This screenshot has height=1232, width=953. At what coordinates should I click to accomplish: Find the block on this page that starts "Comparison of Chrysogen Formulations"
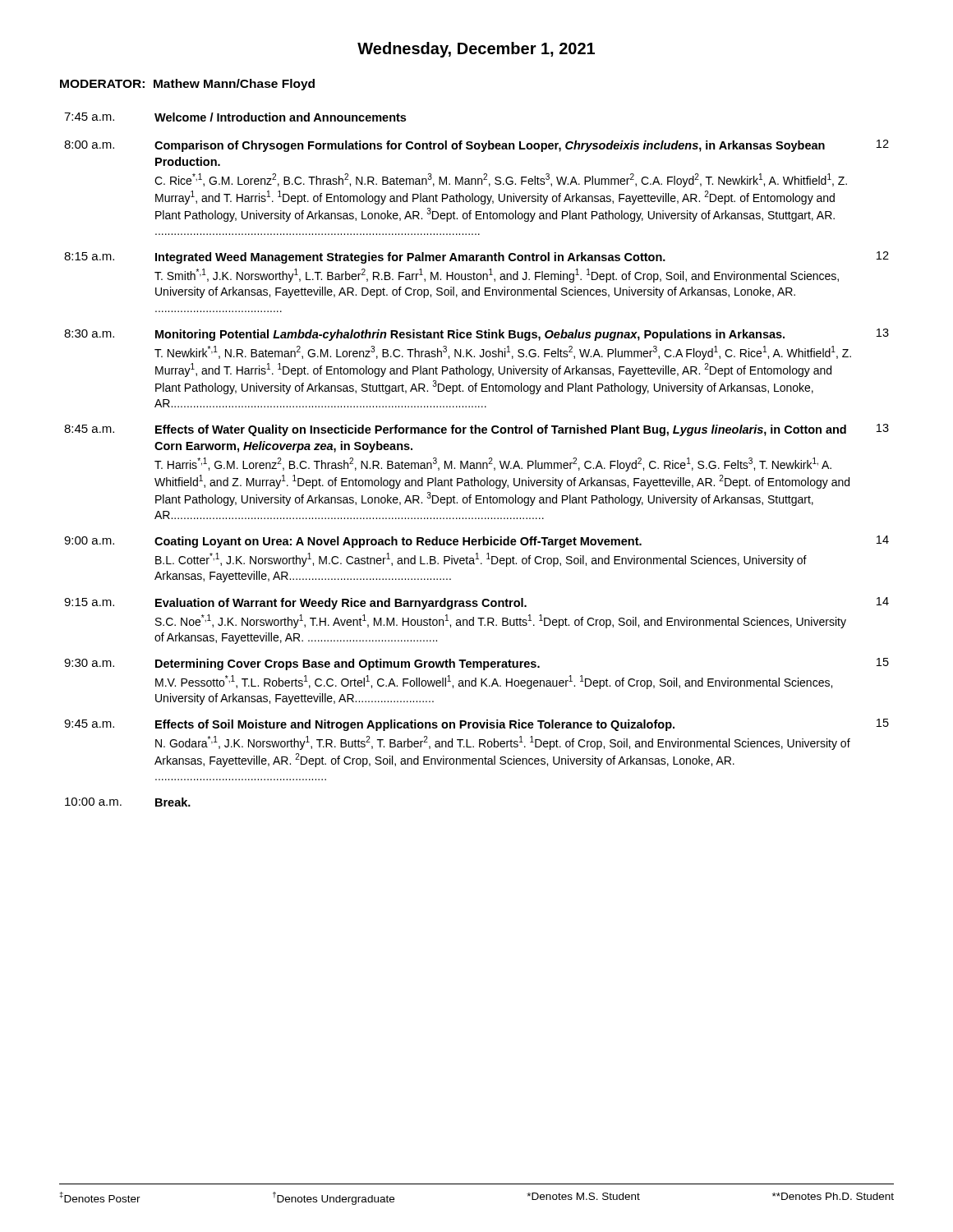click(x=505, y=188)
